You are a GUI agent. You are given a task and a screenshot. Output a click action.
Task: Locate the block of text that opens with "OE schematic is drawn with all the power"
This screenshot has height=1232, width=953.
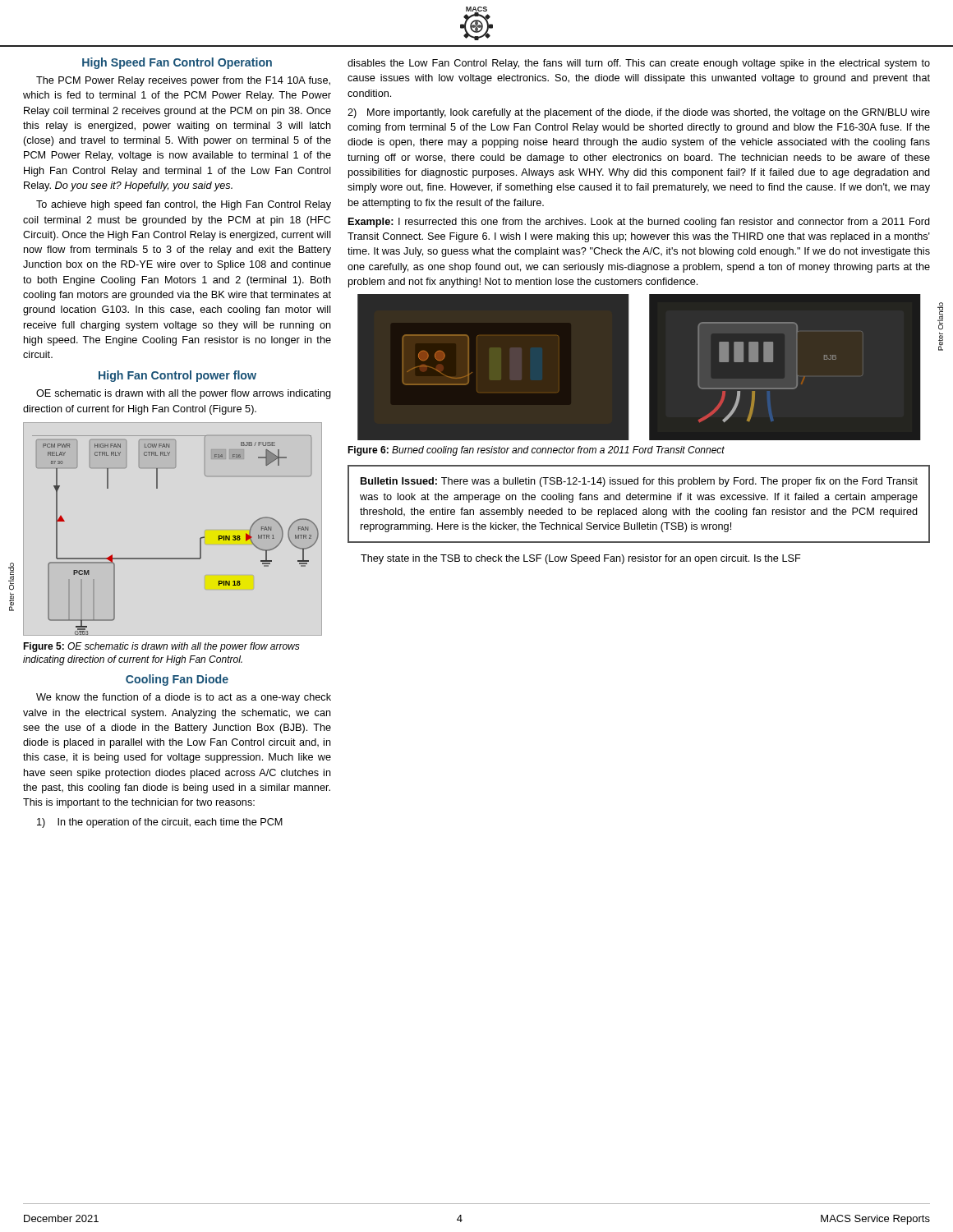coord(177,401)
